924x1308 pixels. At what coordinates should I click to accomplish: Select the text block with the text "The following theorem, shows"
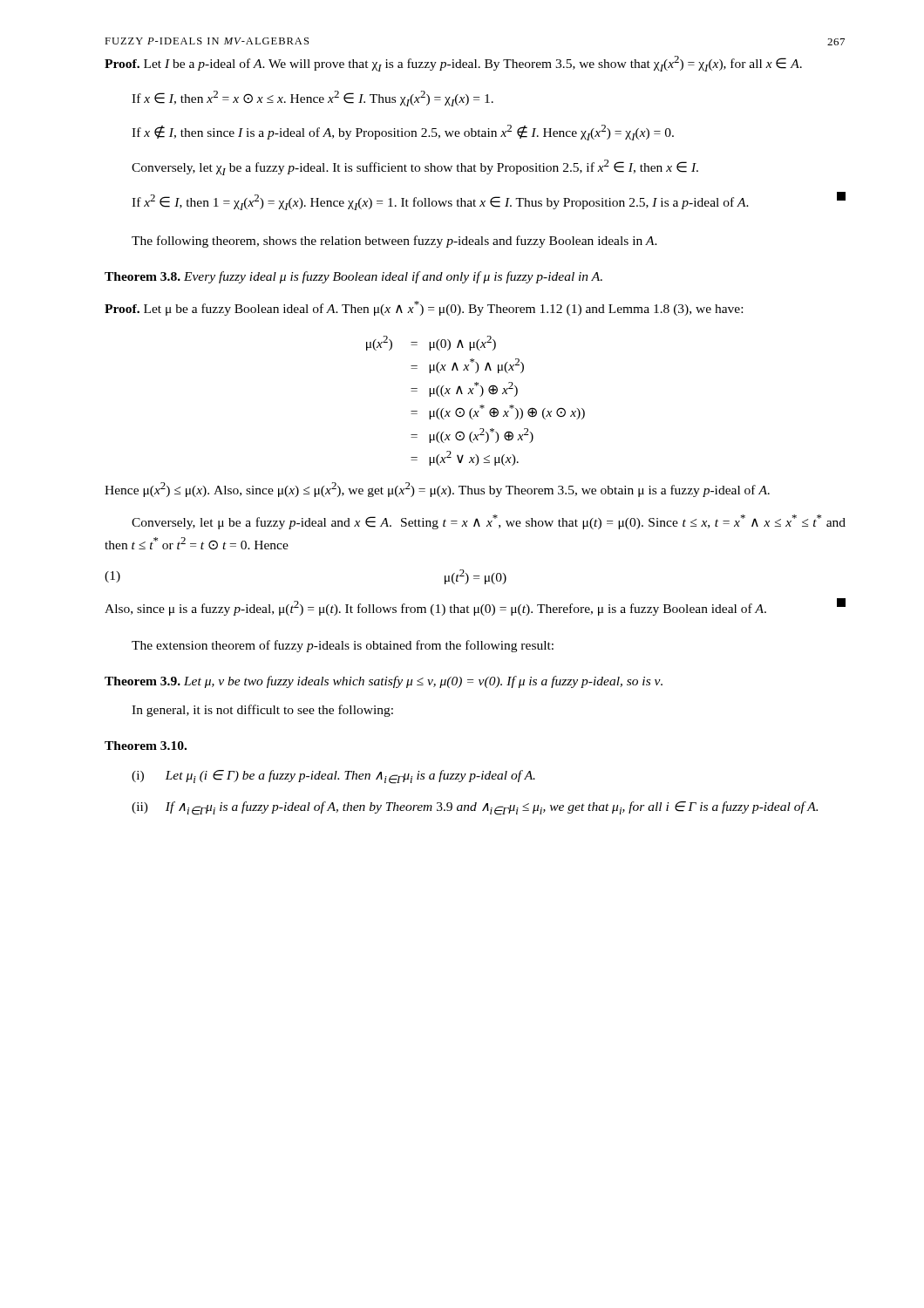tap(475, 240)
